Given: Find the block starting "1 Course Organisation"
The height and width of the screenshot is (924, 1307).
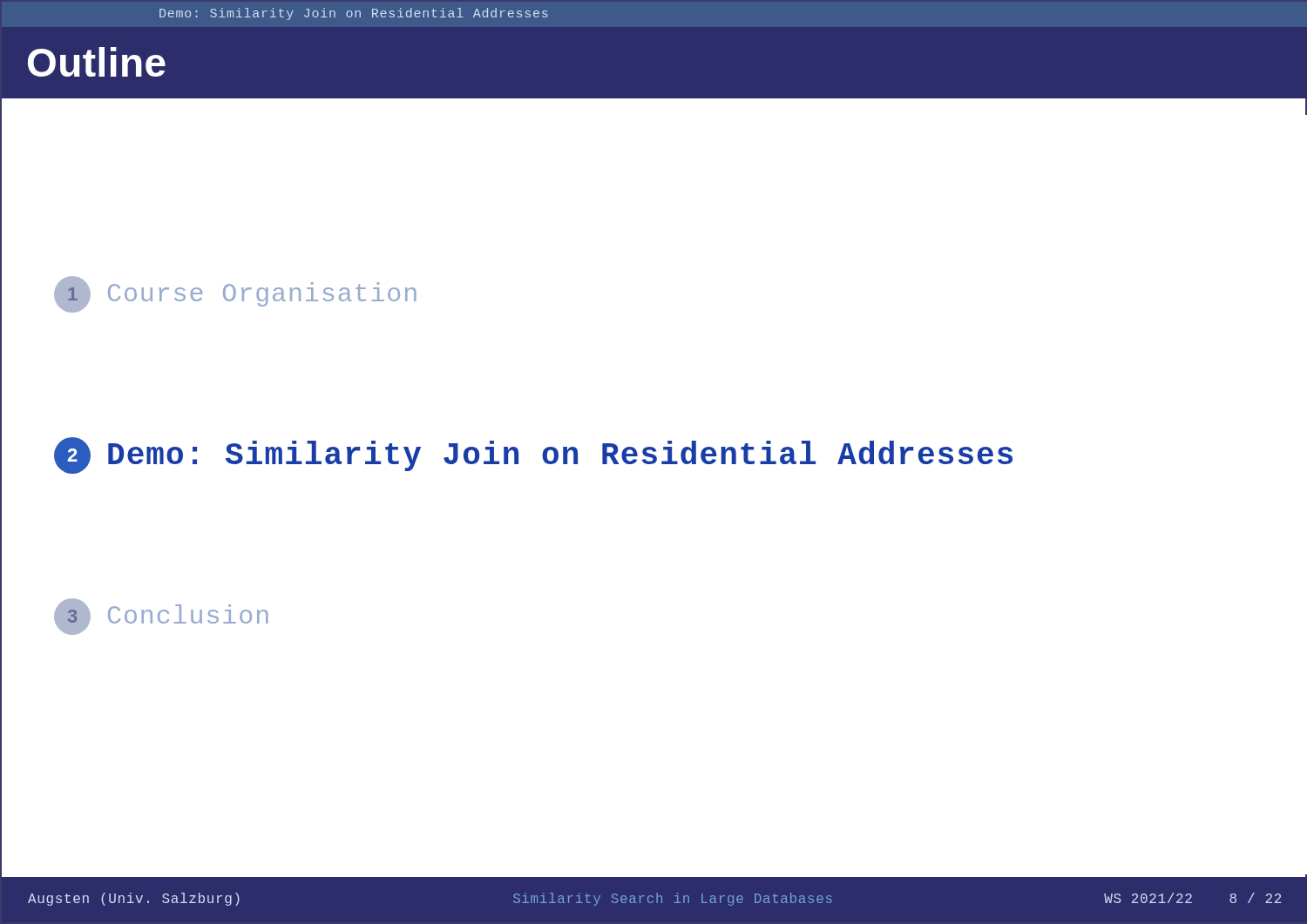Looking at the screenshot, I should click(237, 294).
